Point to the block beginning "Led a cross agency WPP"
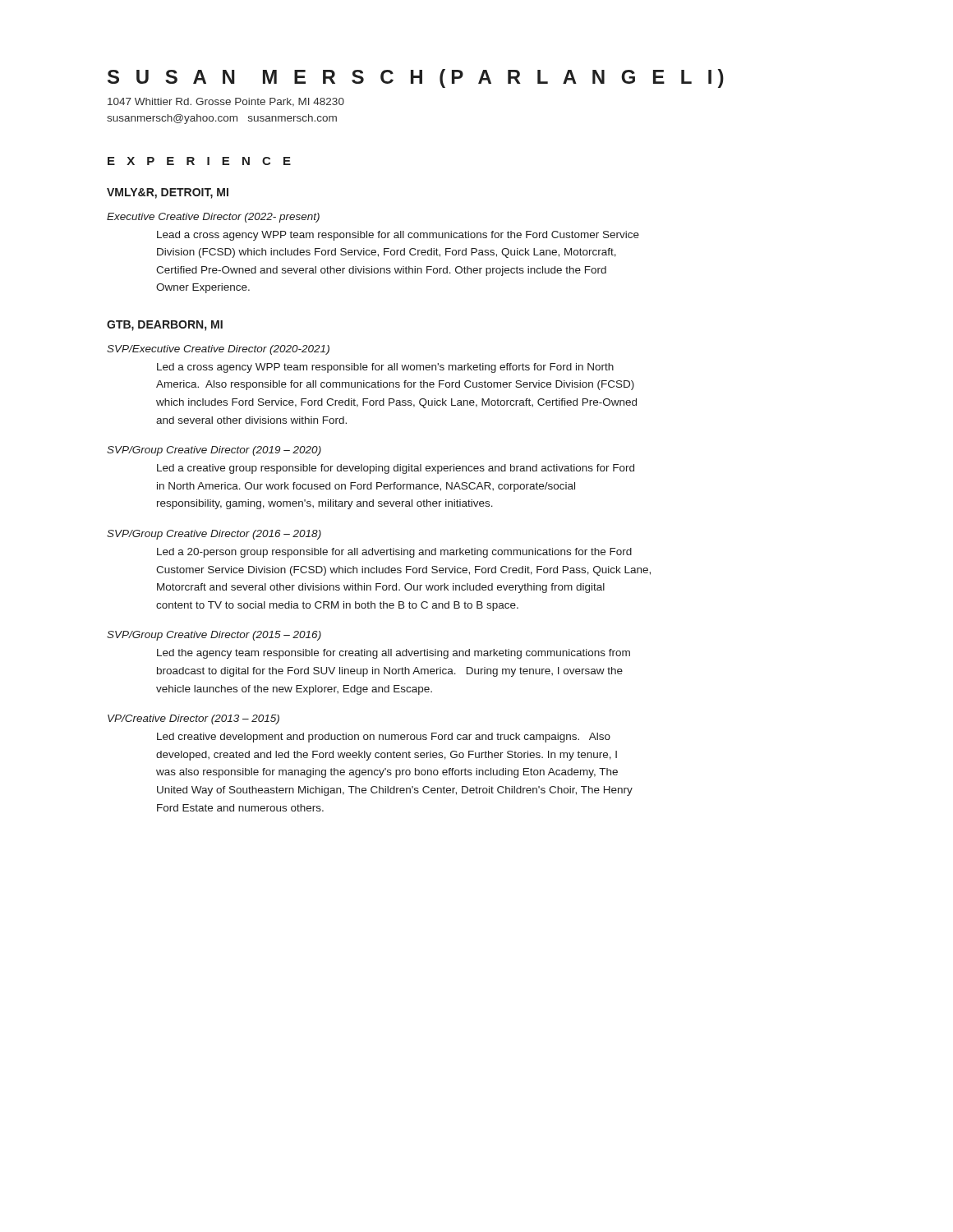The width and height of the screenshot is (953, 1232). pos(501,394)
